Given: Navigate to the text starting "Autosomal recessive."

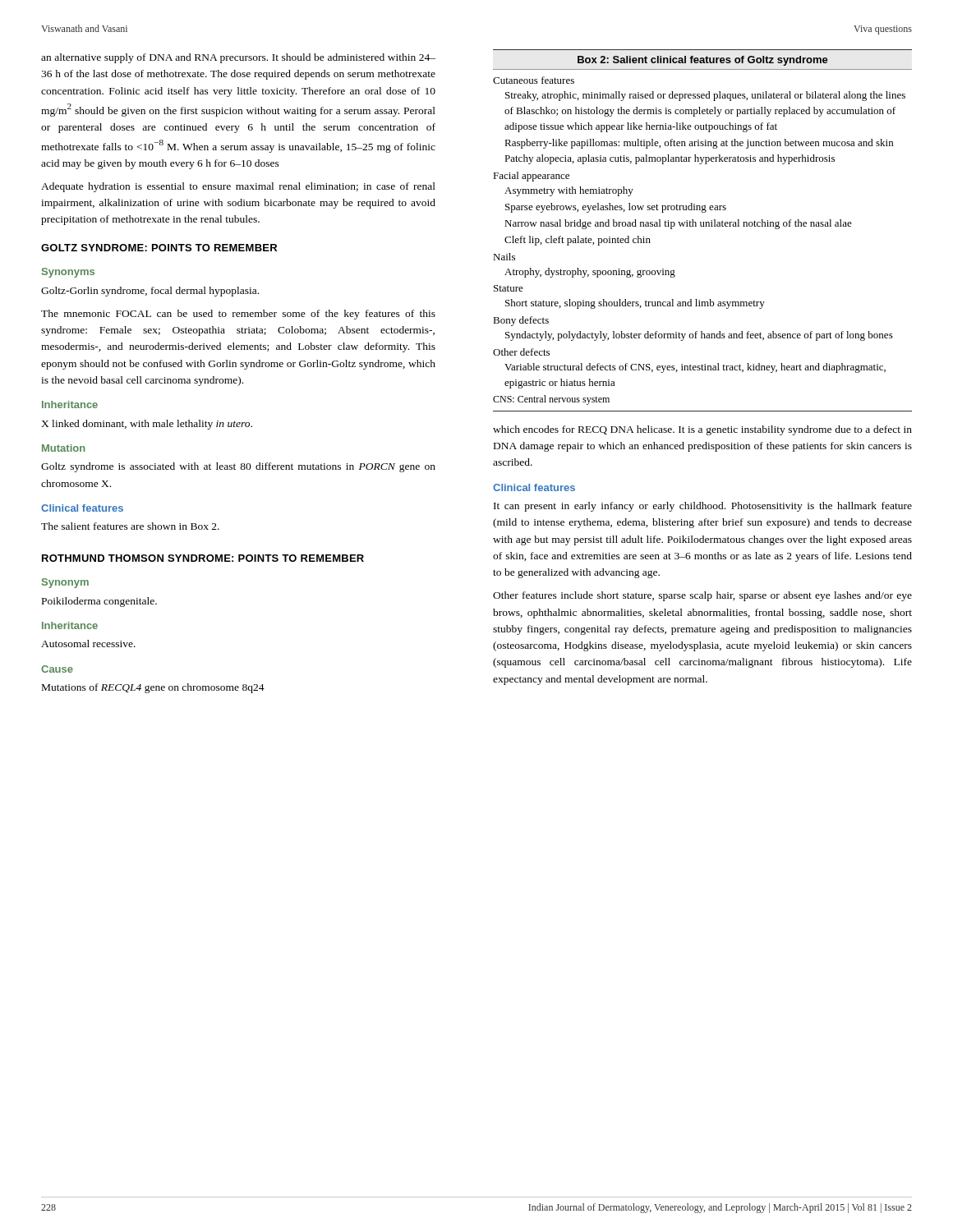Looking at the screenshot, I should (88, 644).
